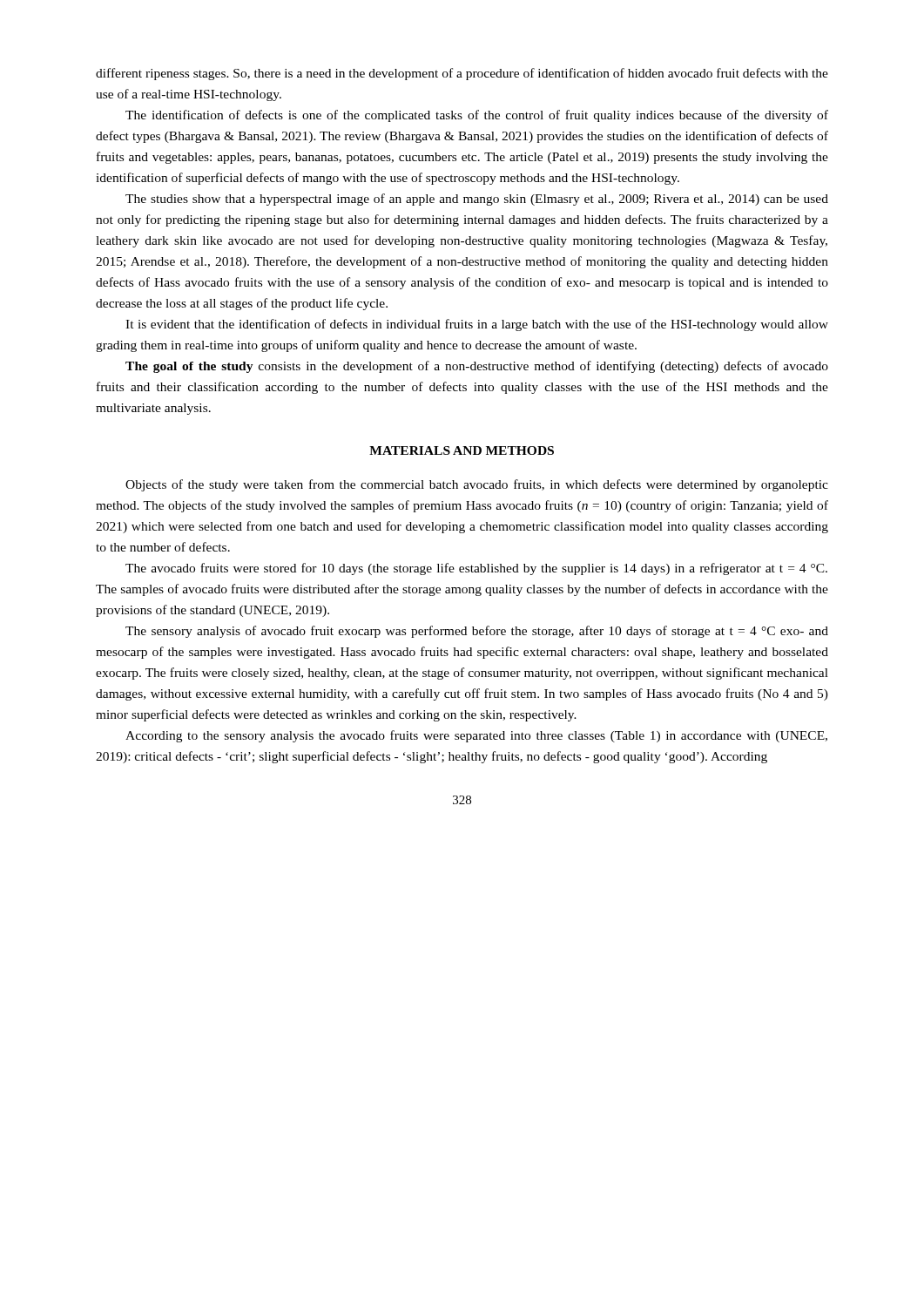The width and height of the screenshot is (924, 1307).
Task: Click on the section header containing "MATERIALS AND METHODS"
Action: [x=462, y=450]
